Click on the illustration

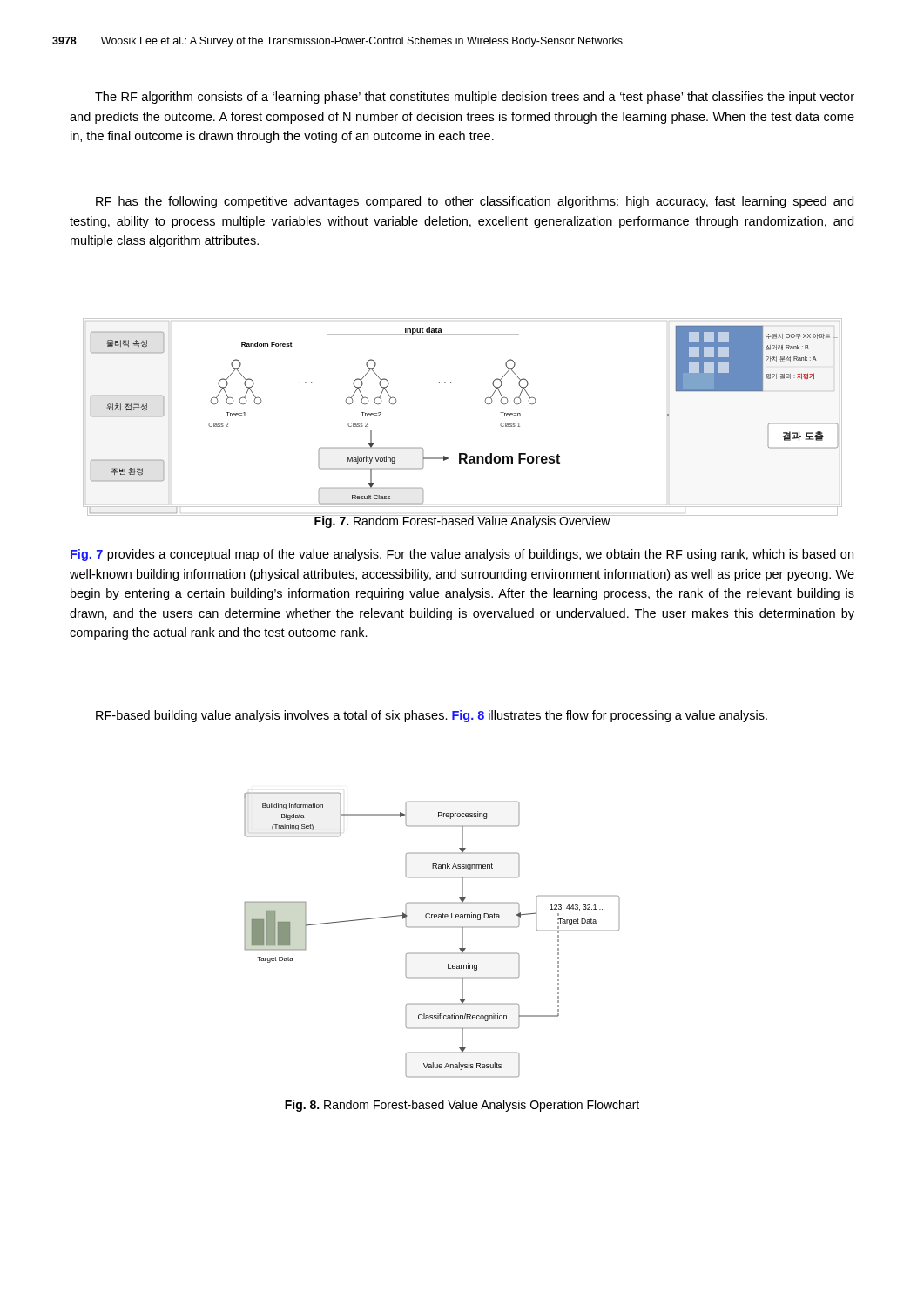[462, 419]
